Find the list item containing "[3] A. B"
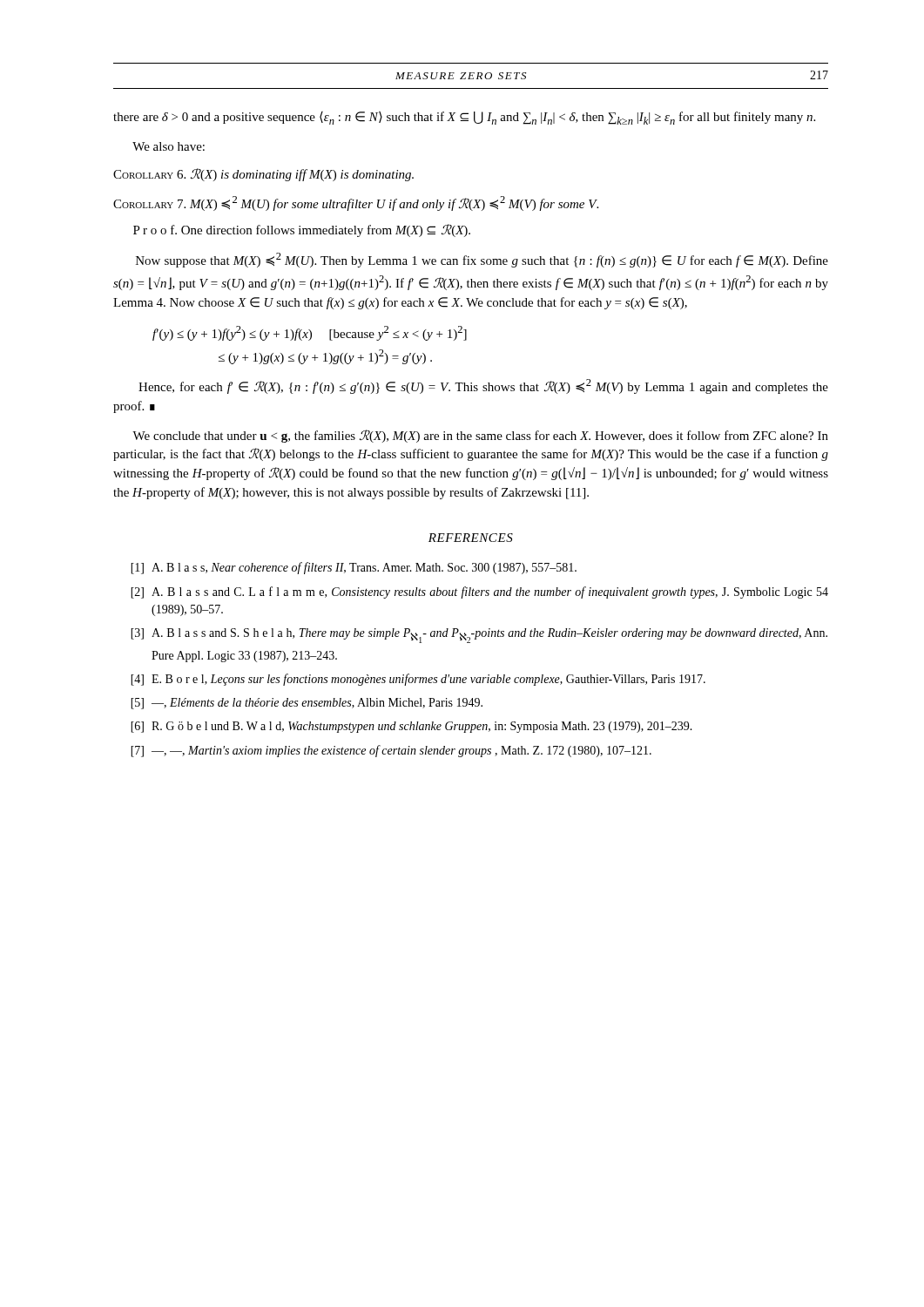The width and height of the screenshot is (924, 1307). coord(471,645)
